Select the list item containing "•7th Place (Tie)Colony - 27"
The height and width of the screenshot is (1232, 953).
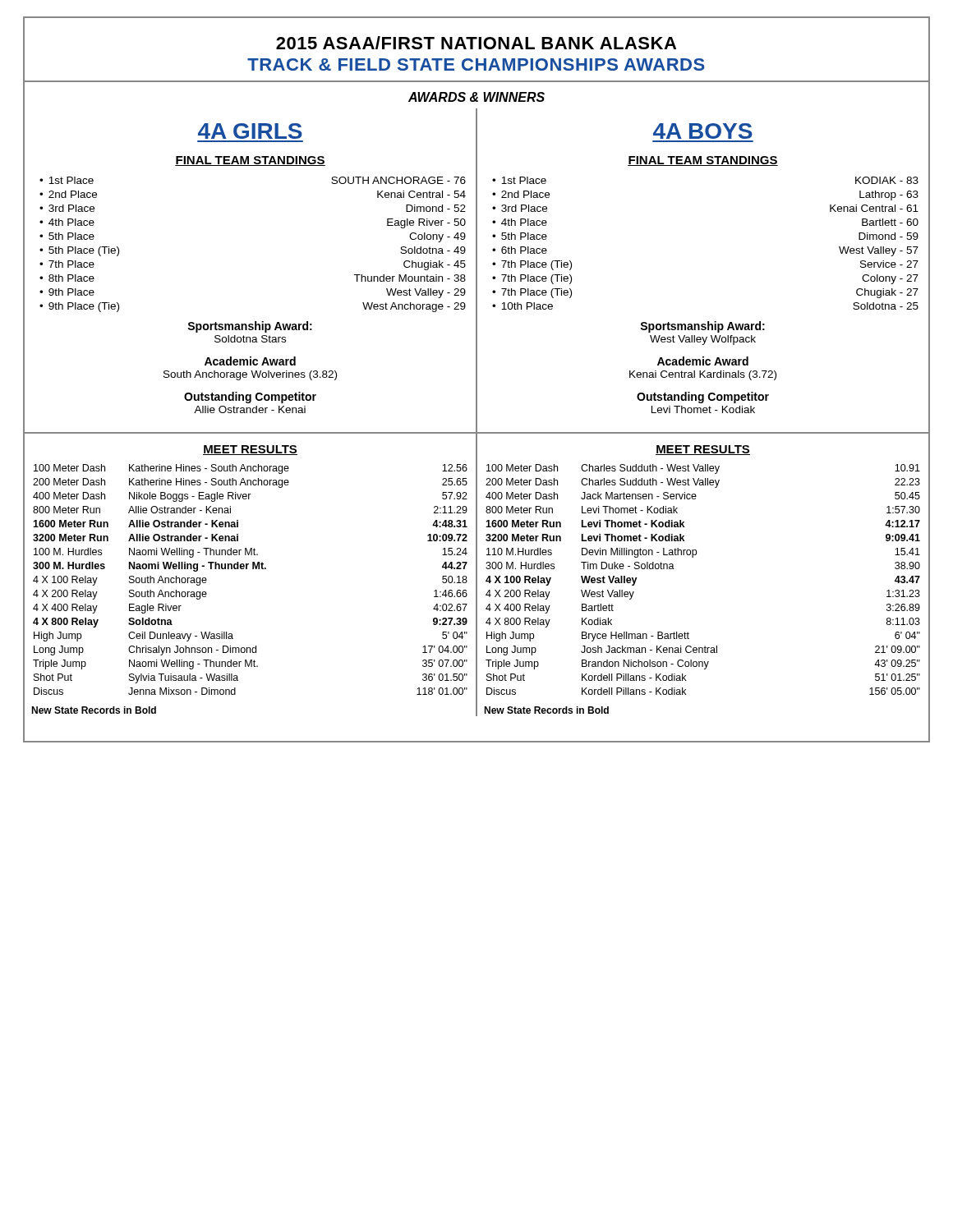[x=534, y=279]
